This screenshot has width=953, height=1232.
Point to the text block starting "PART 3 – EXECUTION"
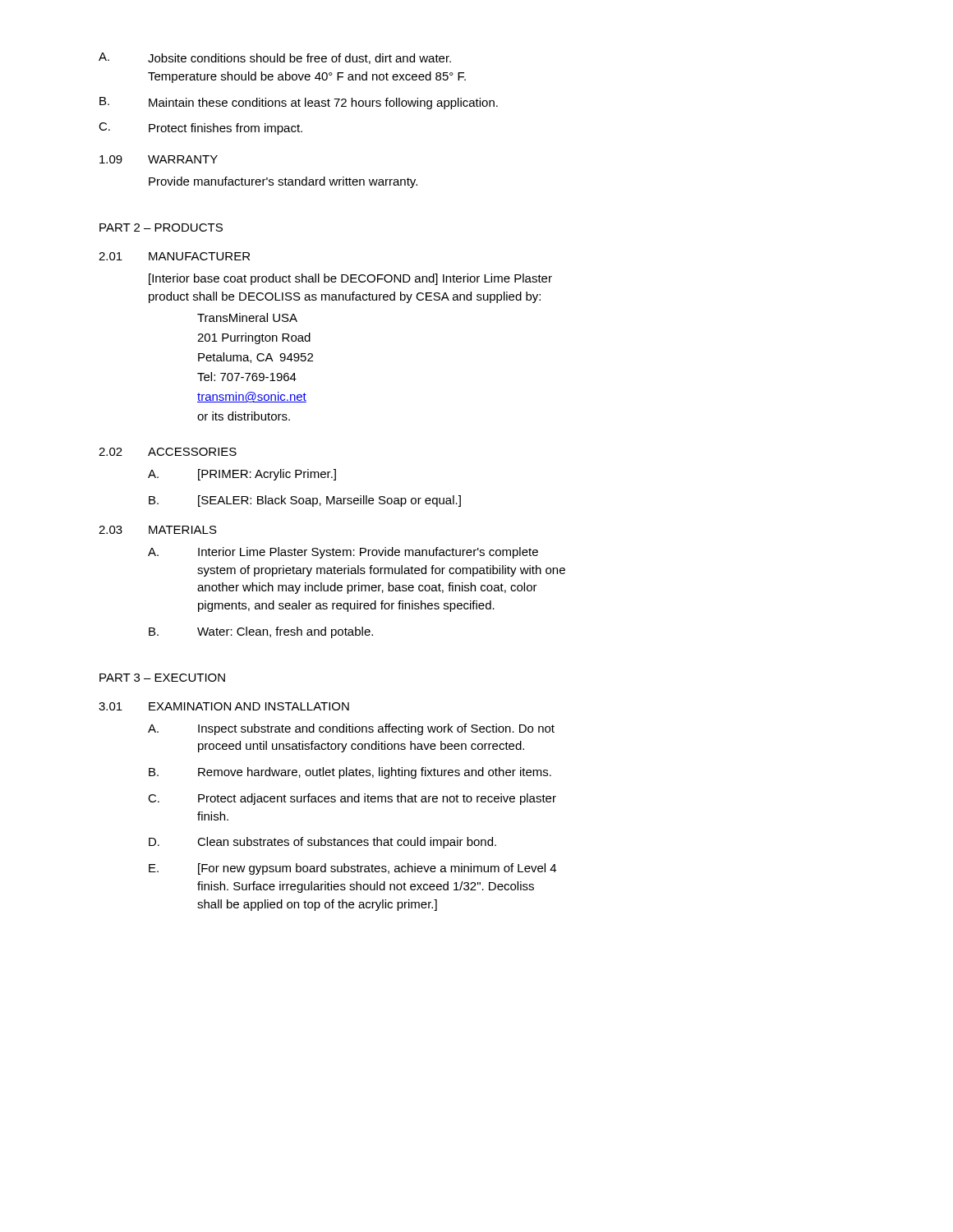click(x=162, y=677)
